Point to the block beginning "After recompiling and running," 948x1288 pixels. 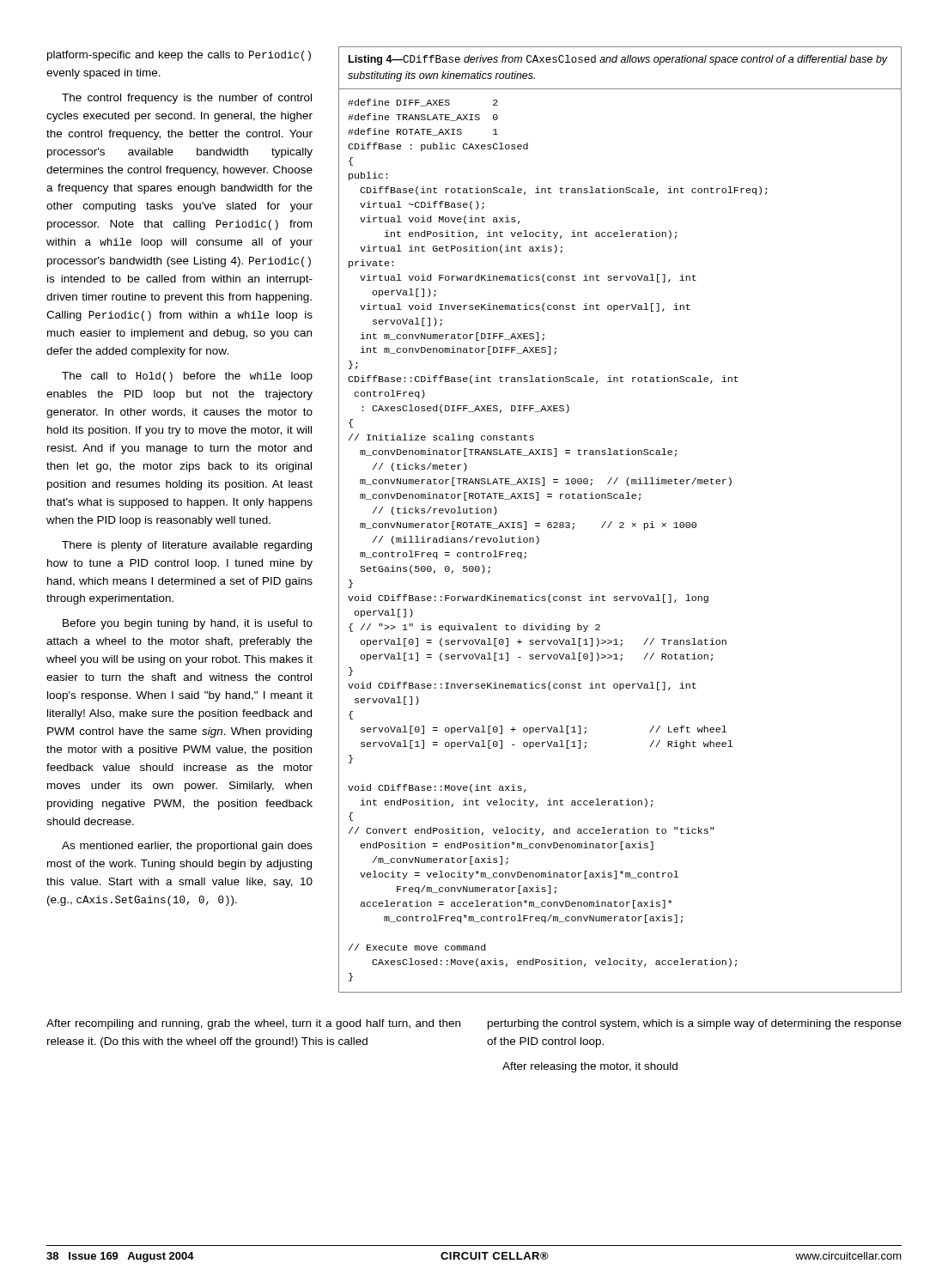click(254, 1033)
